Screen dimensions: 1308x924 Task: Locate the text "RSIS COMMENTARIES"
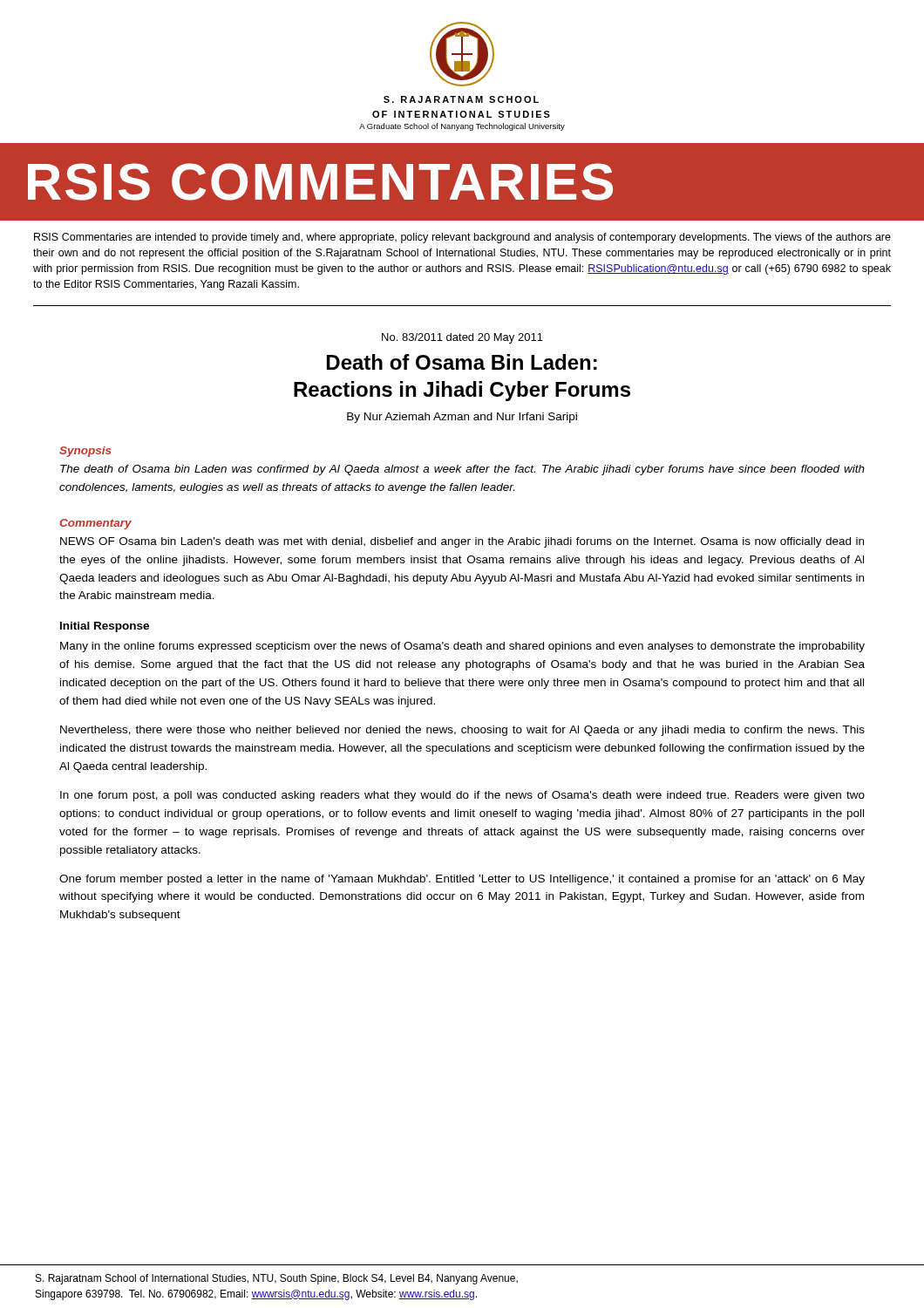[321, 182]
